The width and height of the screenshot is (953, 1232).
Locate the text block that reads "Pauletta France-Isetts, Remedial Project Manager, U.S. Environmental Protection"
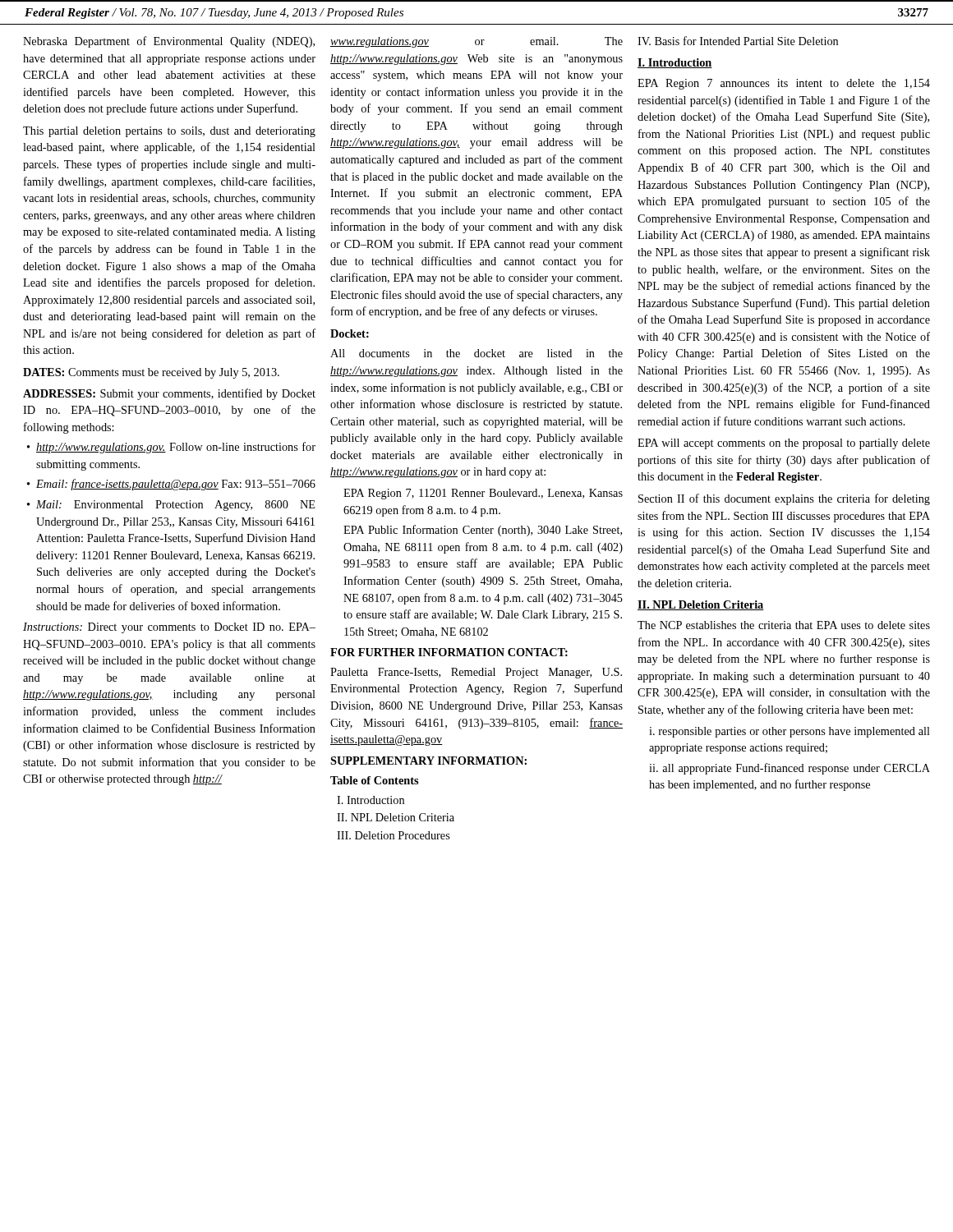[x=476, y=706]
